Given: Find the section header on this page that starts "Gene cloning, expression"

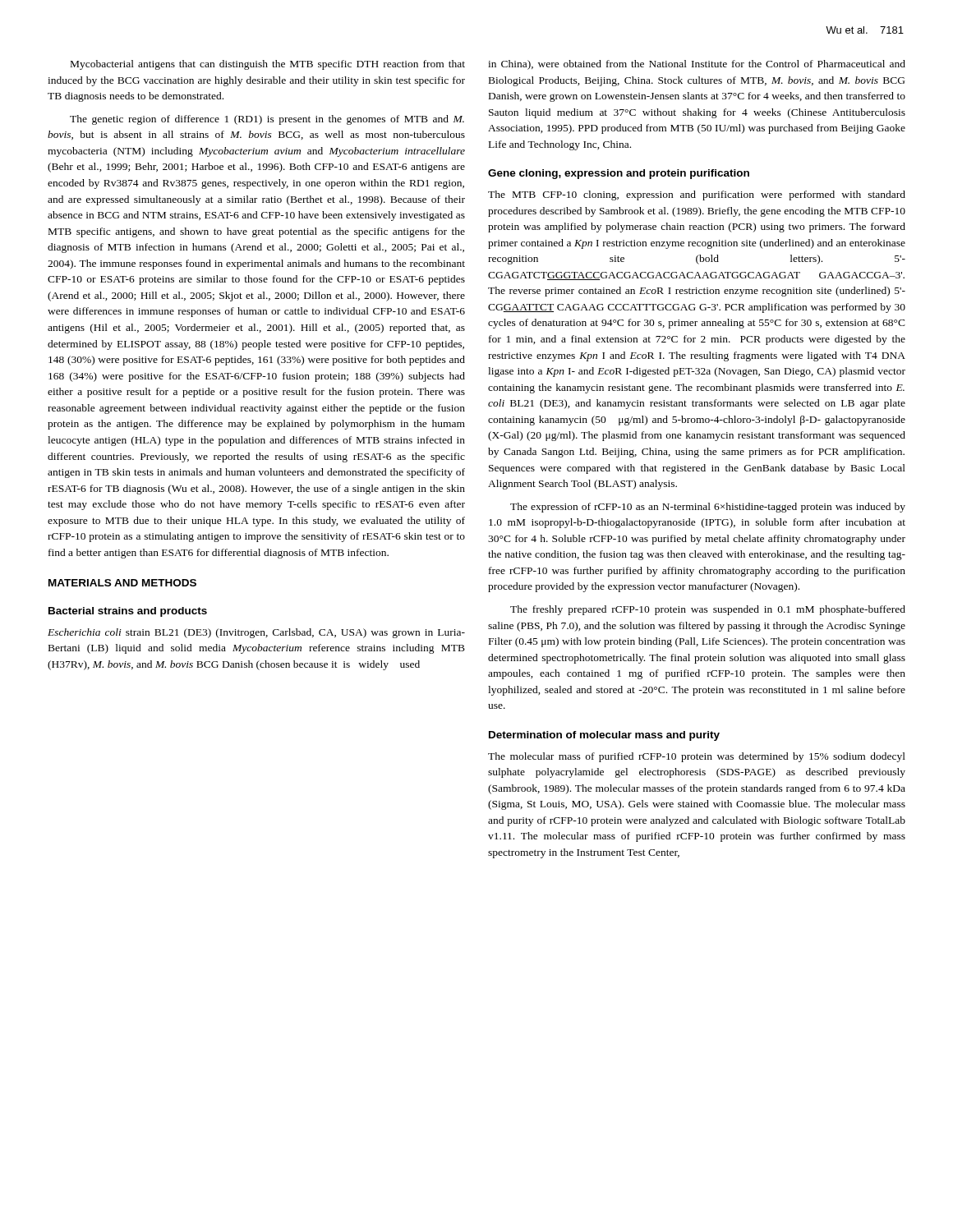Looking at the screenshot, I should click(619, 173).
